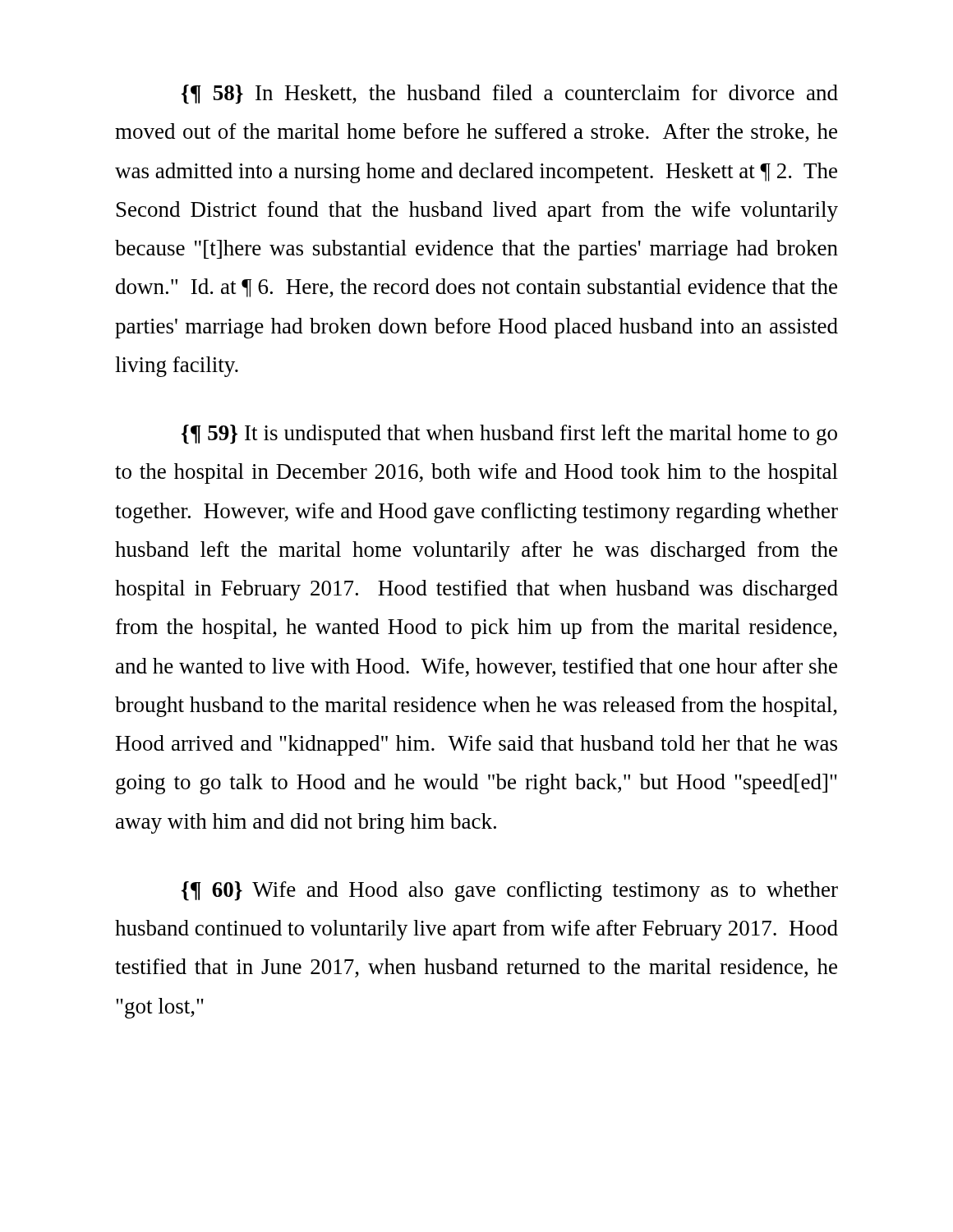Locate the block starting "{¶ 60} Wife"
Viewport: 953px width, 1232px height.
click(x=476, y=947)
